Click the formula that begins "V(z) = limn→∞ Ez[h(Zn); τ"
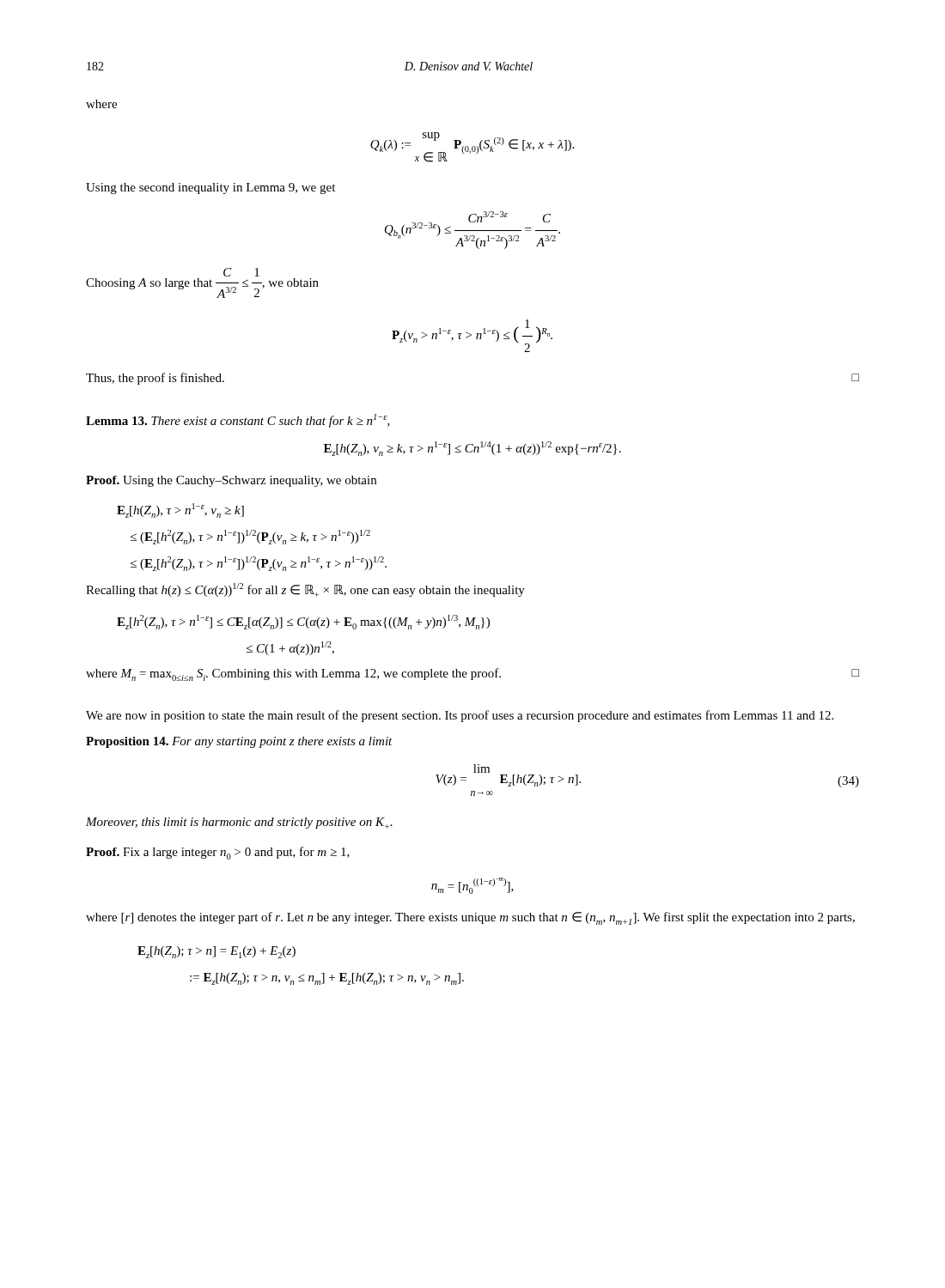Screen dimensions: 1288x945 (482, 769)
